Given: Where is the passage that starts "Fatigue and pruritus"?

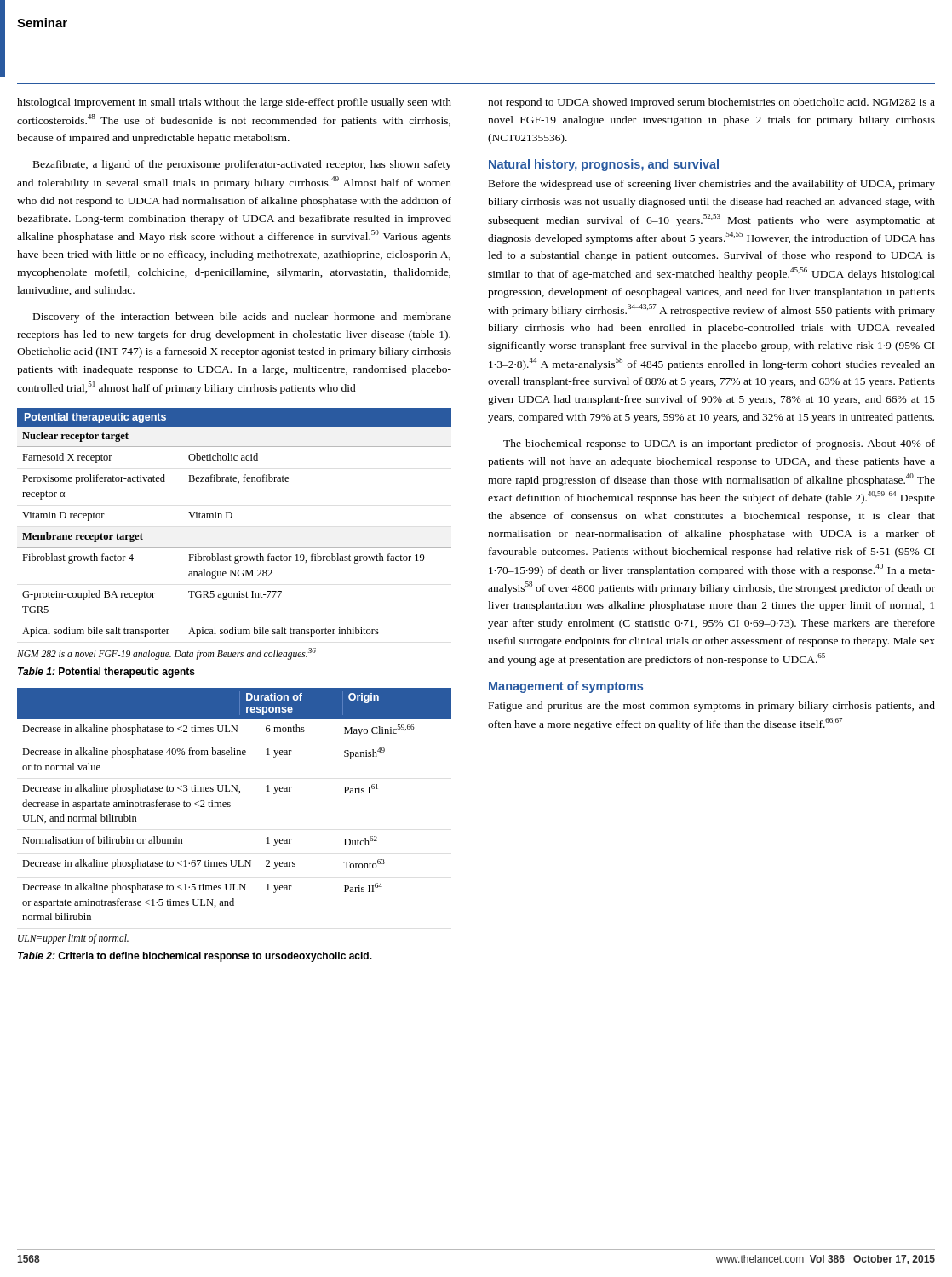Looking at the screenshot, I should coord(711,715).
